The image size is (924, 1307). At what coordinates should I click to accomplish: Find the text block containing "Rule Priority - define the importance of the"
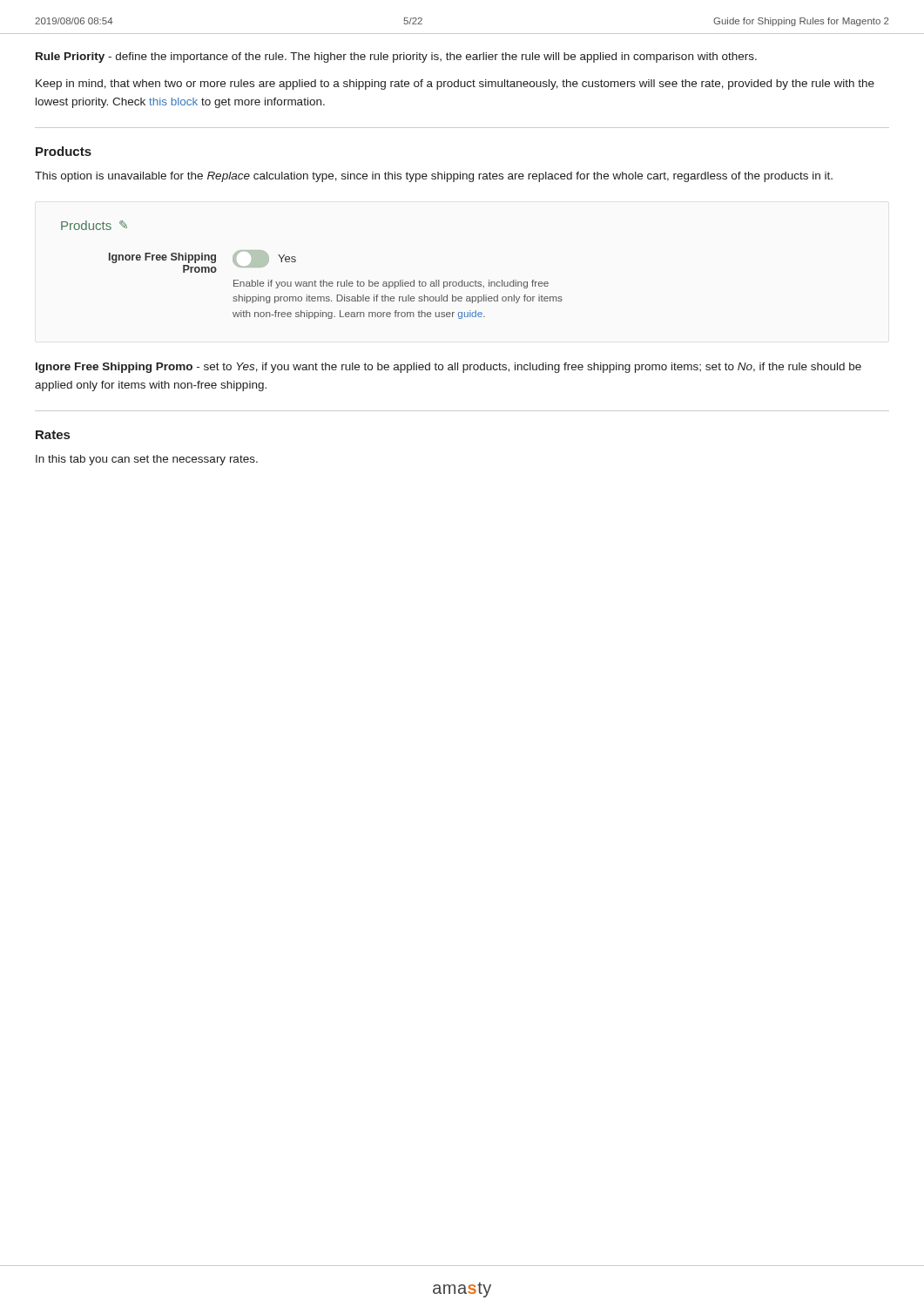(x=396, y=56)
